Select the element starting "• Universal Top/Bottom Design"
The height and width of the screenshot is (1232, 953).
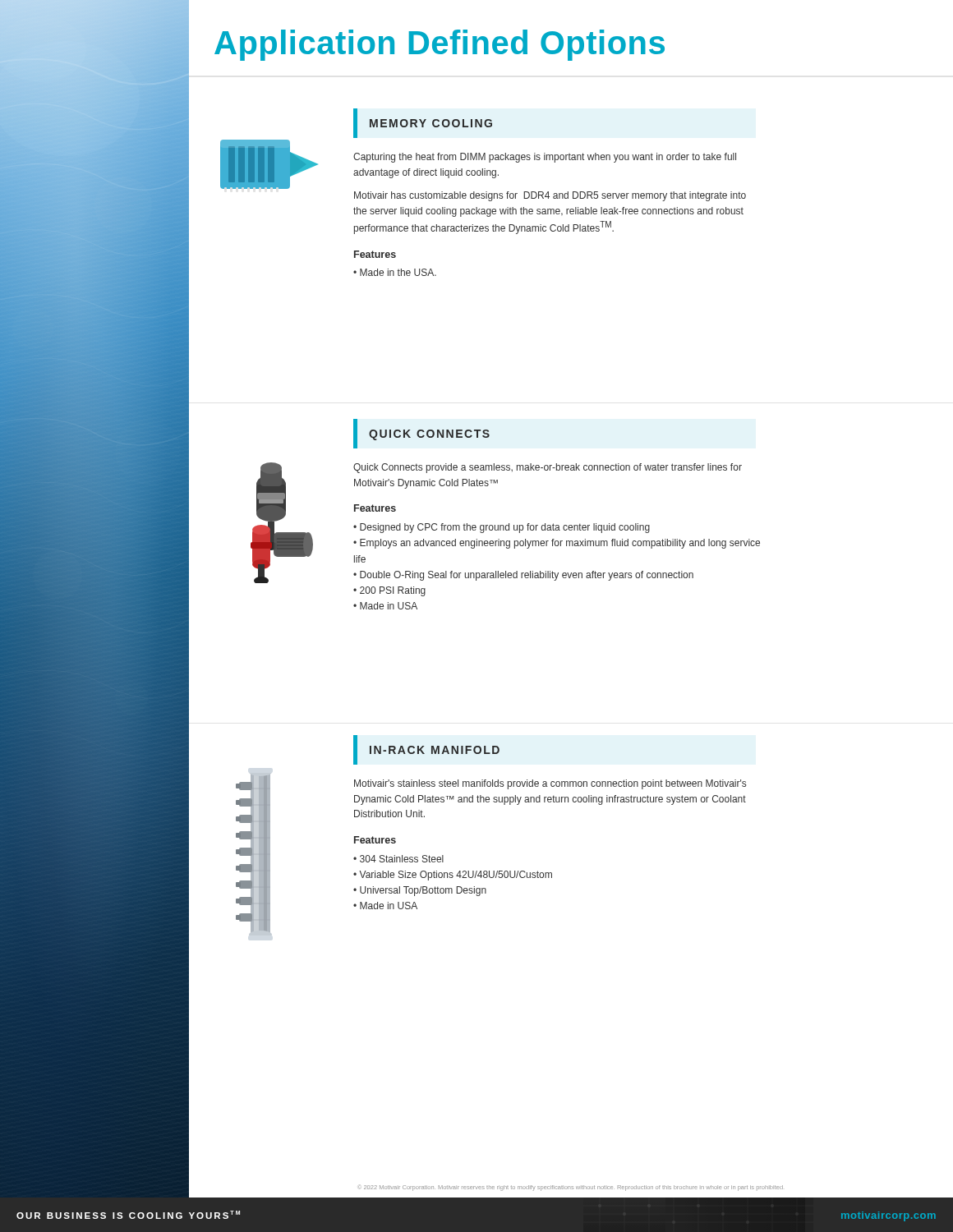(x=420, y=890)
